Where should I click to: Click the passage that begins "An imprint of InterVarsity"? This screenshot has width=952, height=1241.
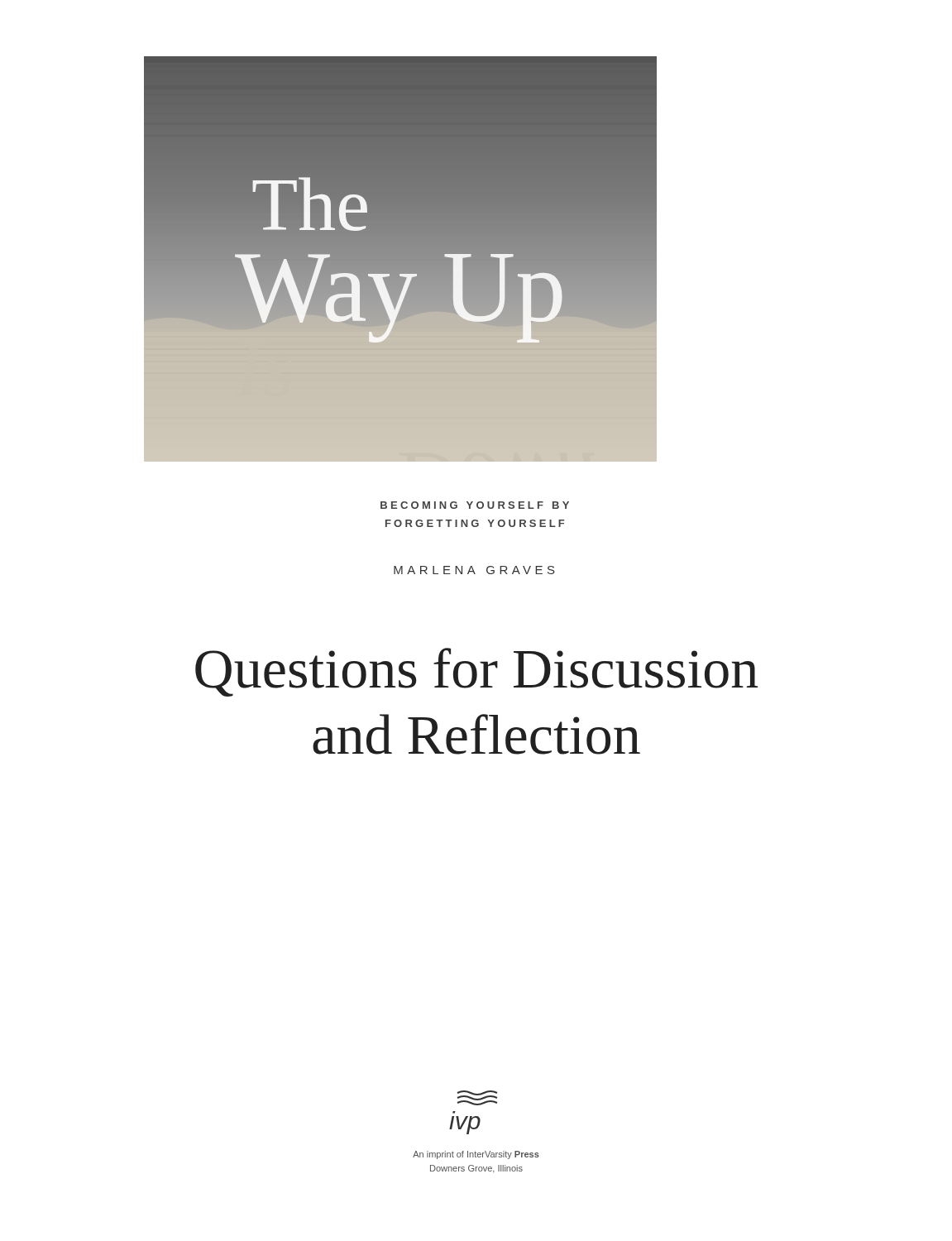476,1161
